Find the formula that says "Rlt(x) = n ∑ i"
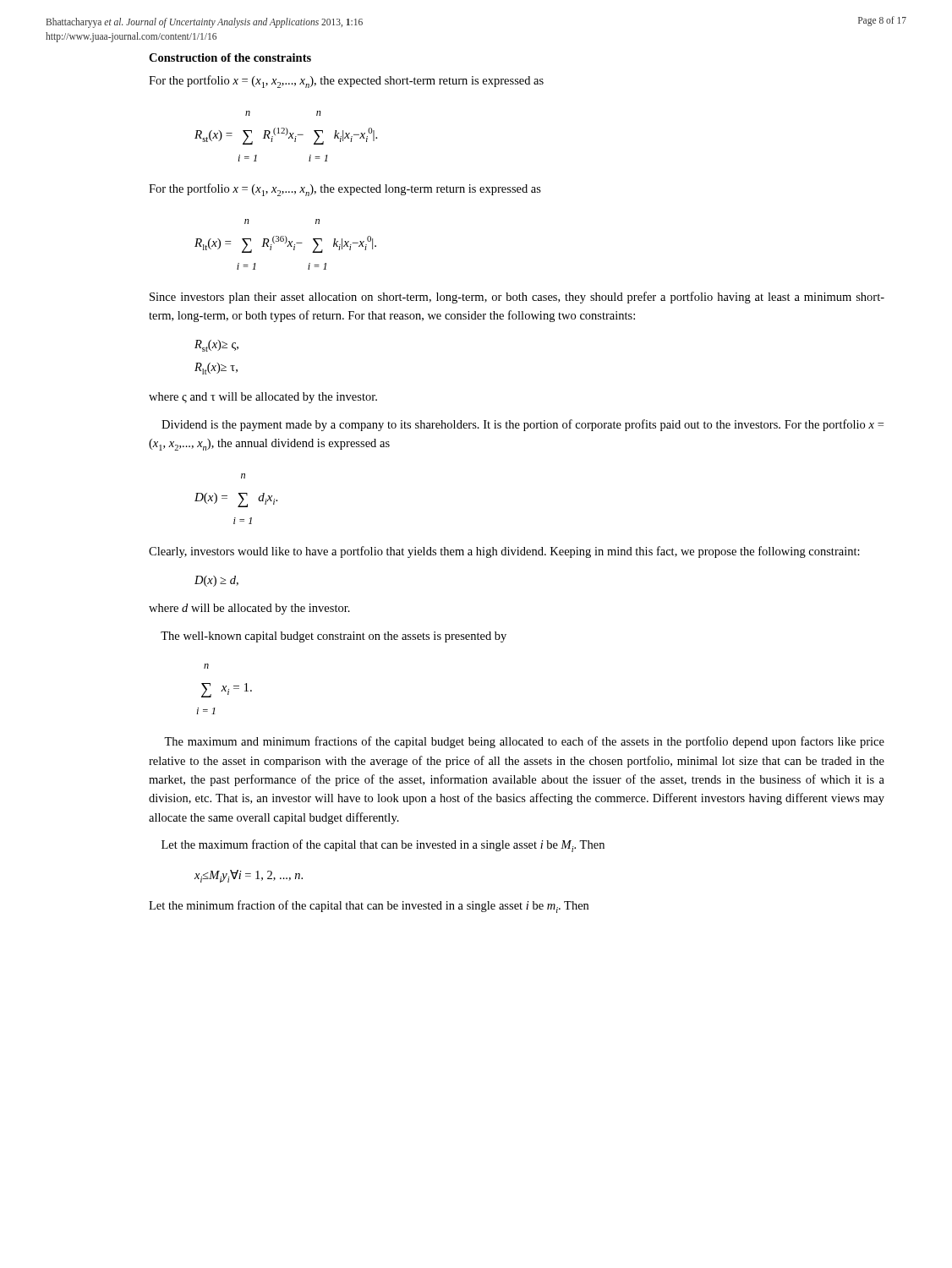The image size is (952, 1268). [286, 244]
